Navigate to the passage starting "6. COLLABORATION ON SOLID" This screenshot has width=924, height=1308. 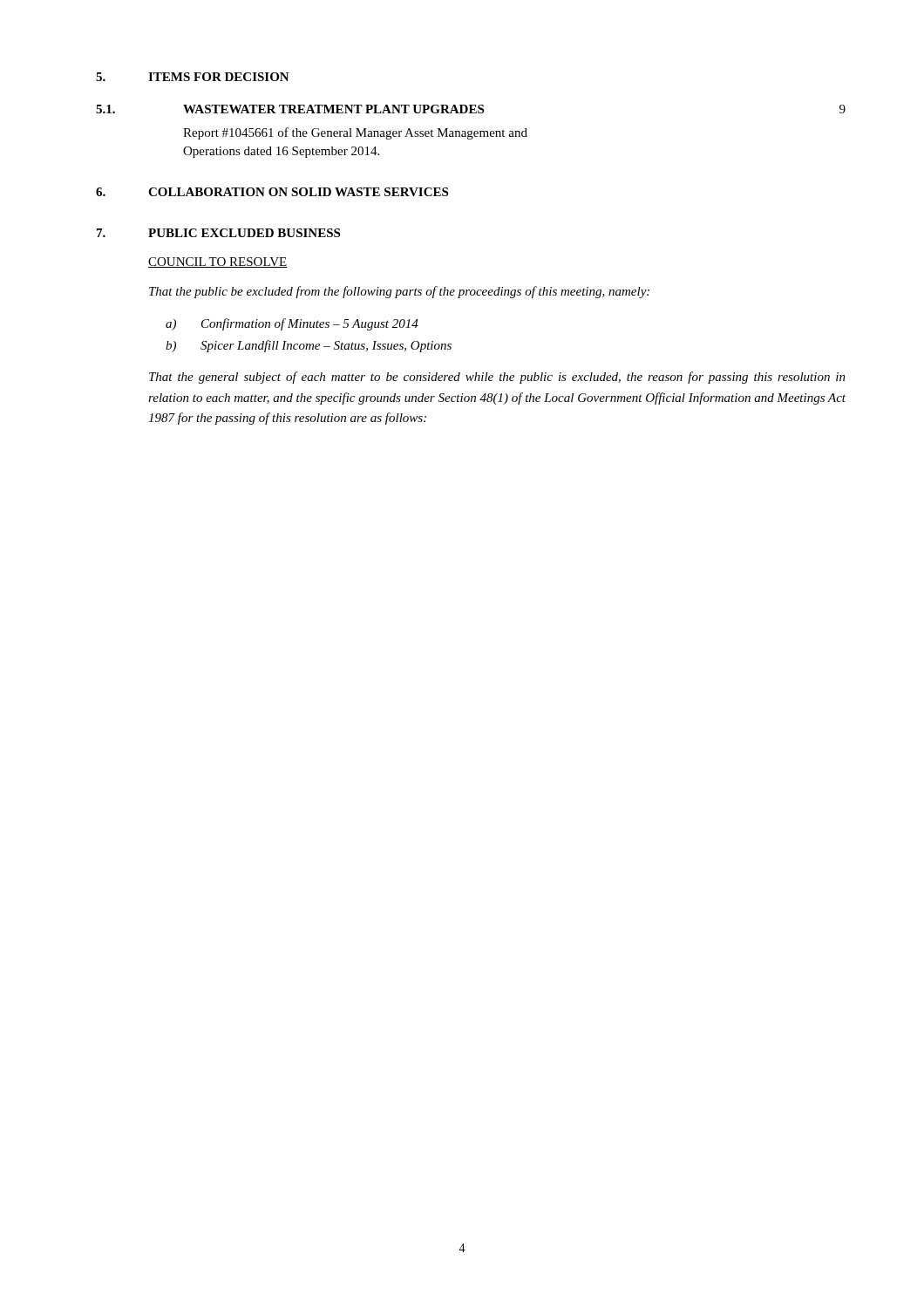click(x=272, y=192)
